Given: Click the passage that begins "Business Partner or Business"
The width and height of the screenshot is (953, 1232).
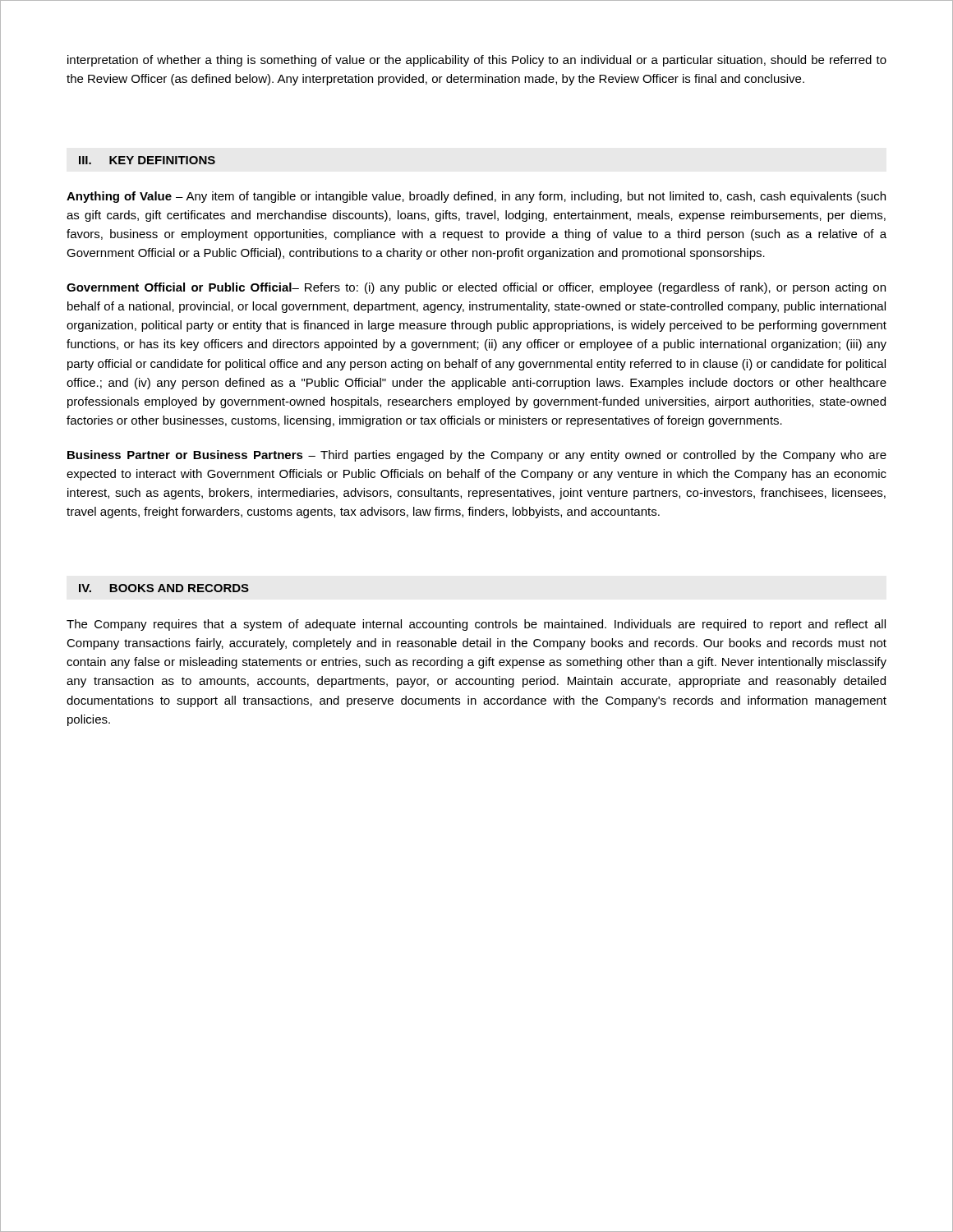Looking at the screenshot, I should 476,483.
